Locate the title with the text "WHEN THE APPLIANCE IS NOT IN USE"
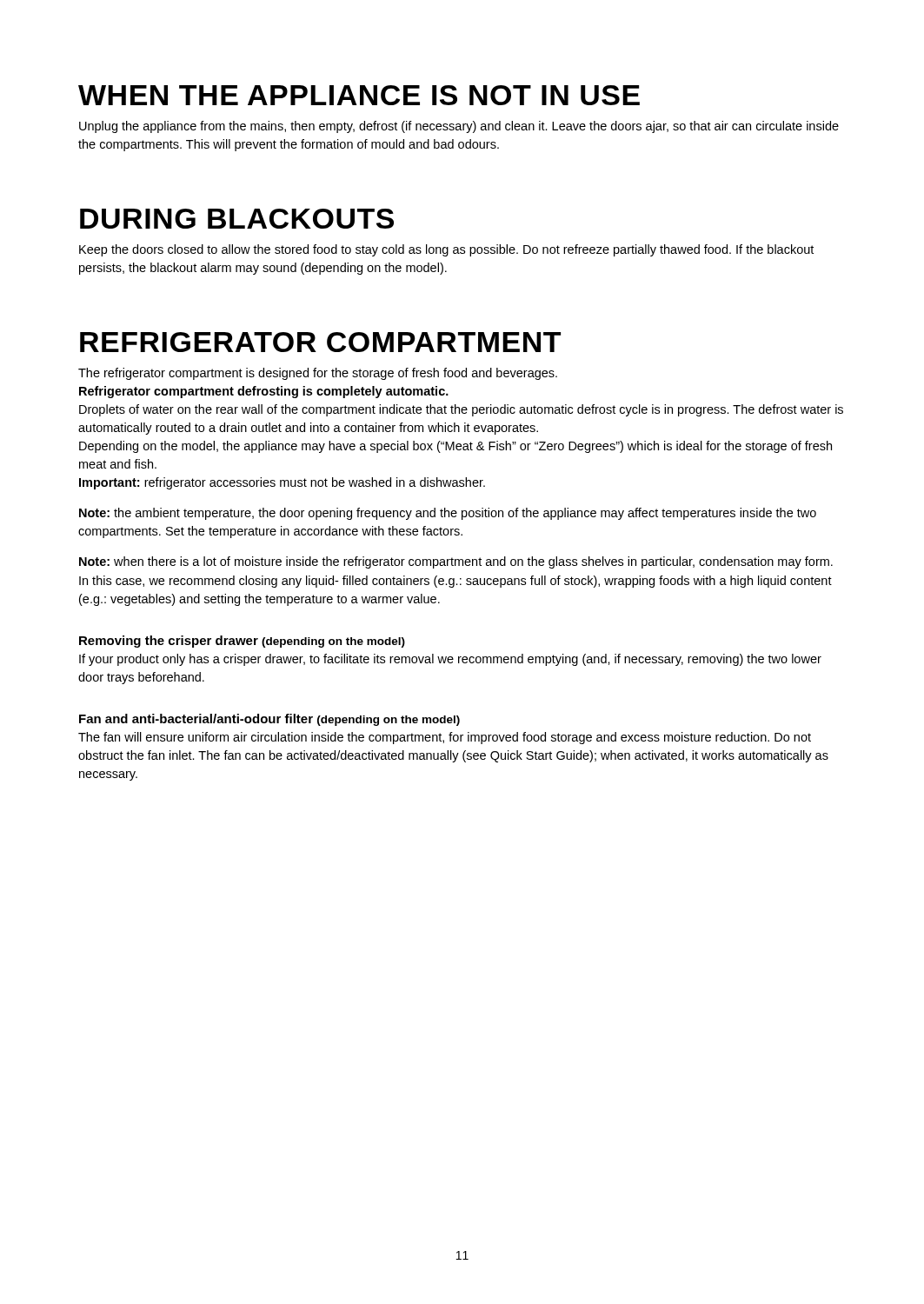This screenshot has height=1304, width=924. coord(360,95)
